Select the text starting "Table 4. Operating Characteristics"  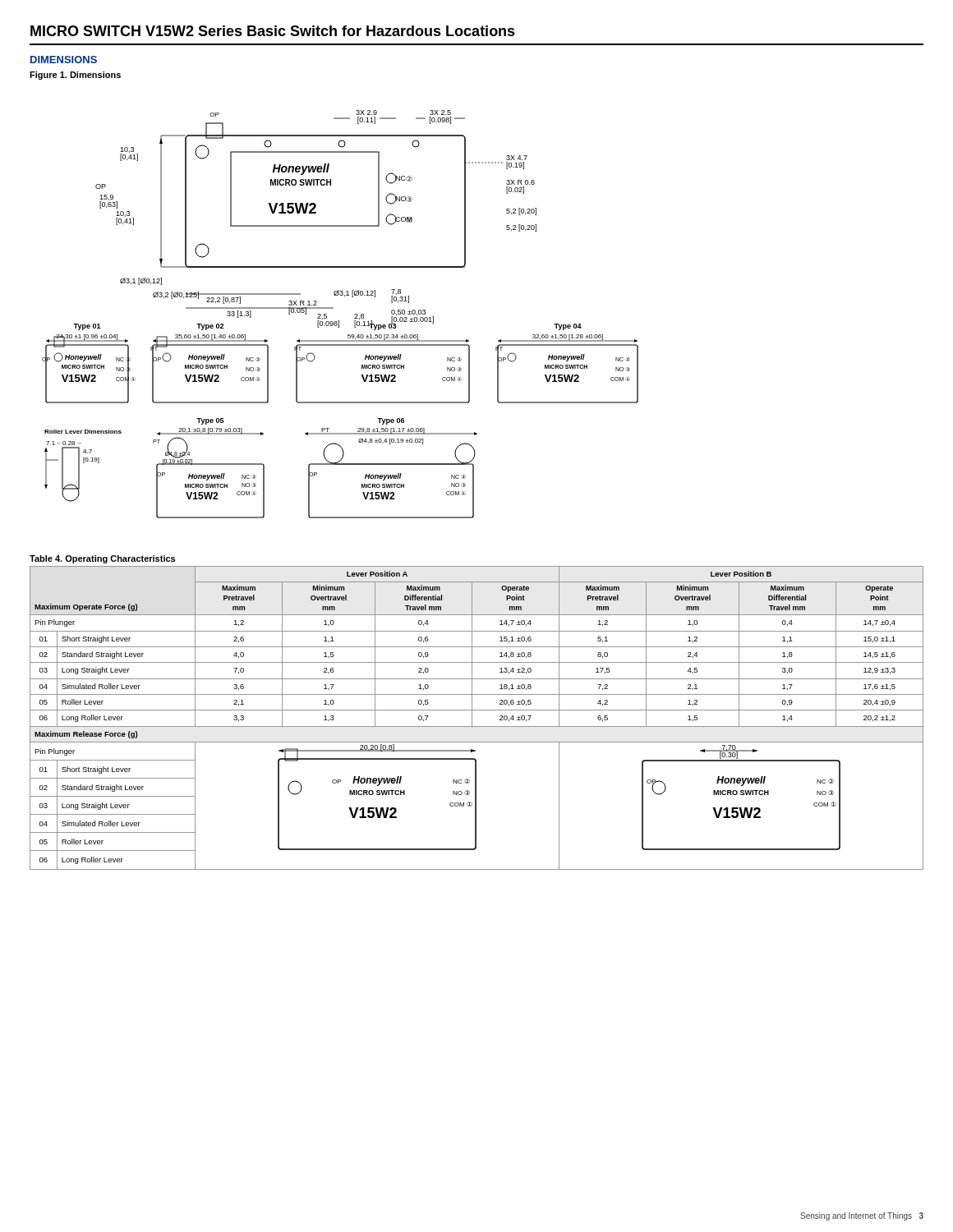pos(103,558)
